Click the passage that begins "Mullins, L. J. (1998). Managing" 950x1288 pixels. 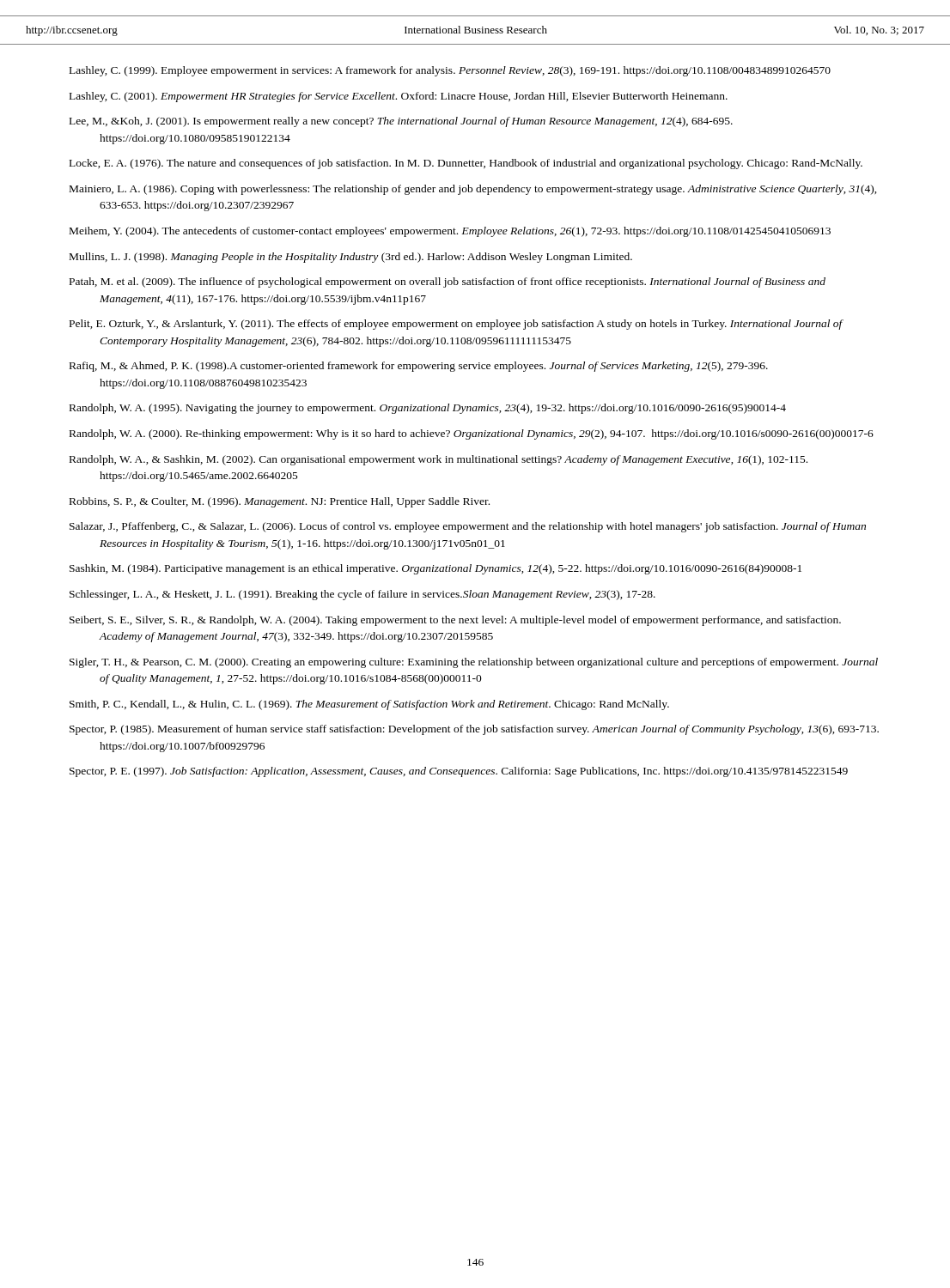pos(351,256)
